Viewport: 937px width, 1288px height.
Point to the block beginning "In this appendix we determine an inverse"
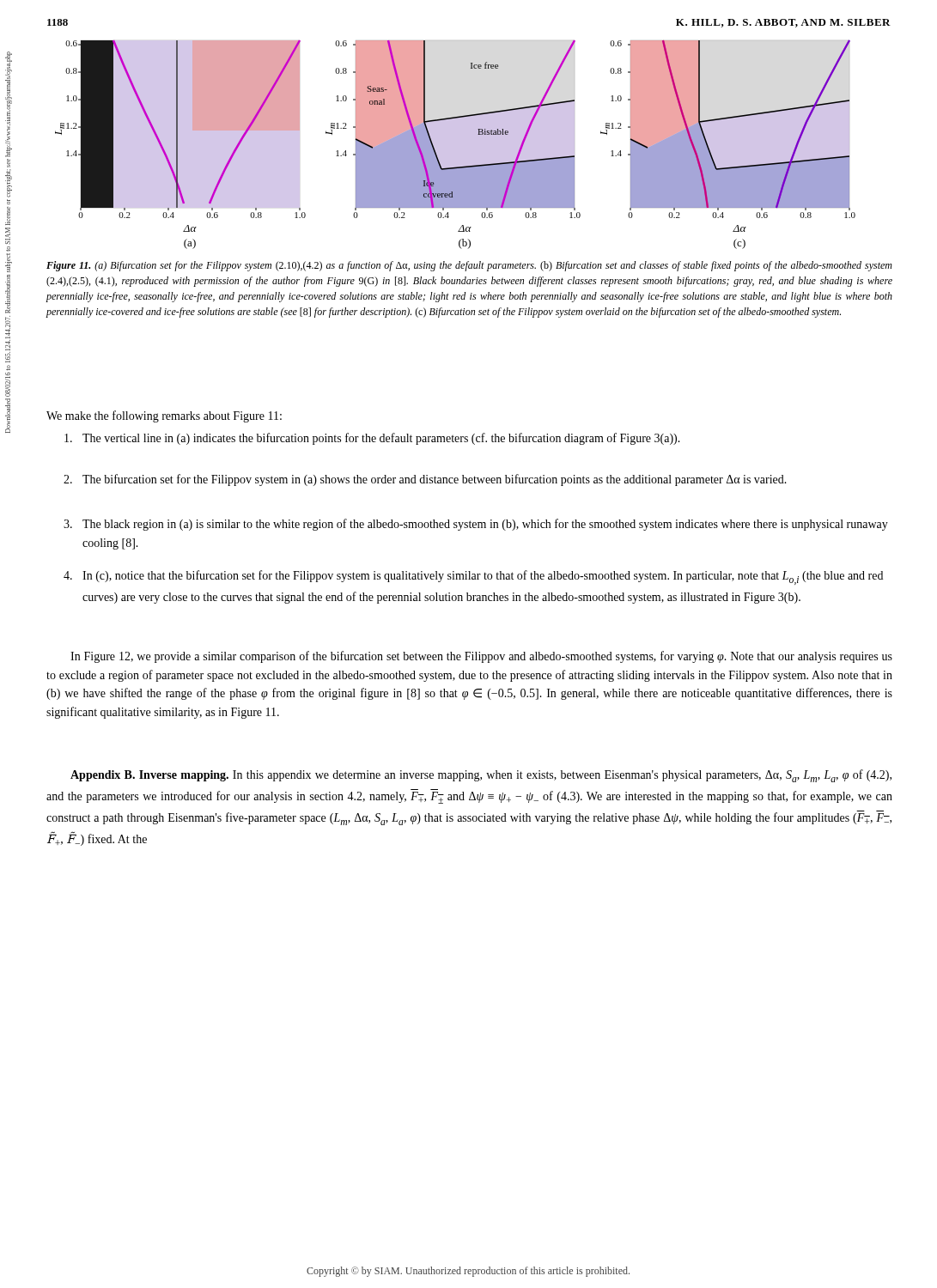[469, 807]
